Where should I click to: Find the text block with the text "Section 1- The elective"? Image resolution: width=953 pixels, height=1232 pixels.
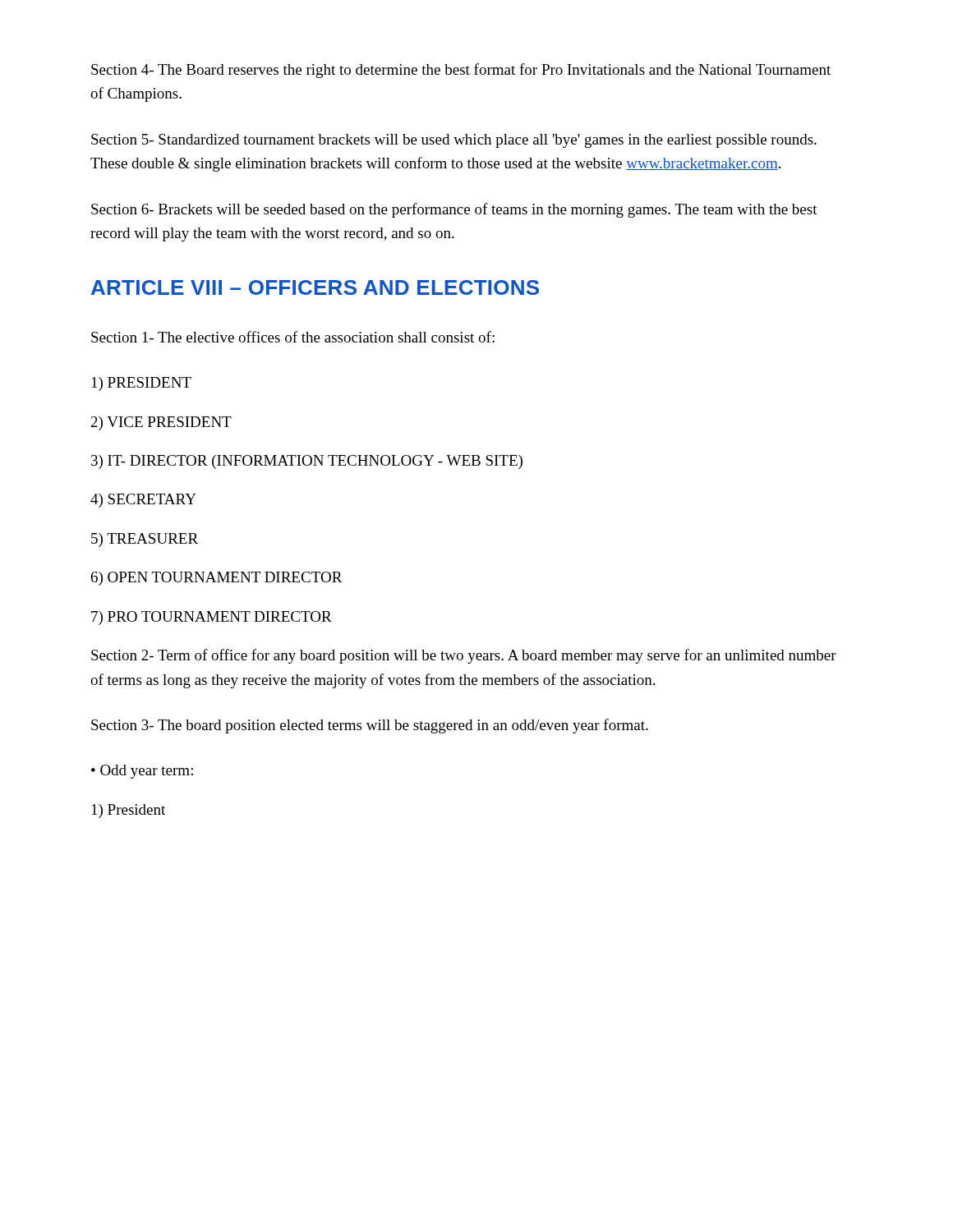click(x=293, y=337)
